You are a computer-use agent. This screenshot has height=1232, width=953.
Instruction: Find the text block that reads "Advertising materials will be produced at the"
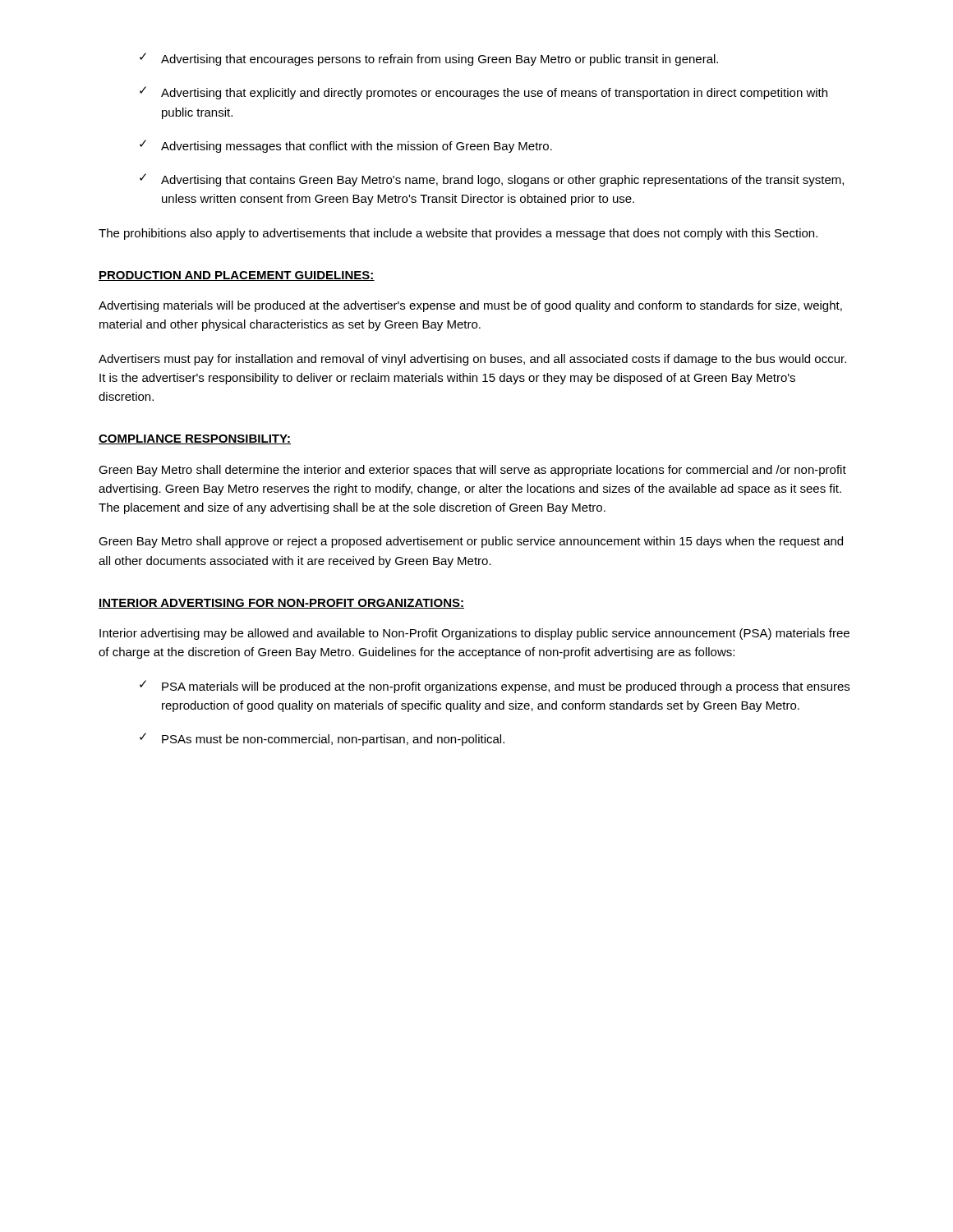471,315
